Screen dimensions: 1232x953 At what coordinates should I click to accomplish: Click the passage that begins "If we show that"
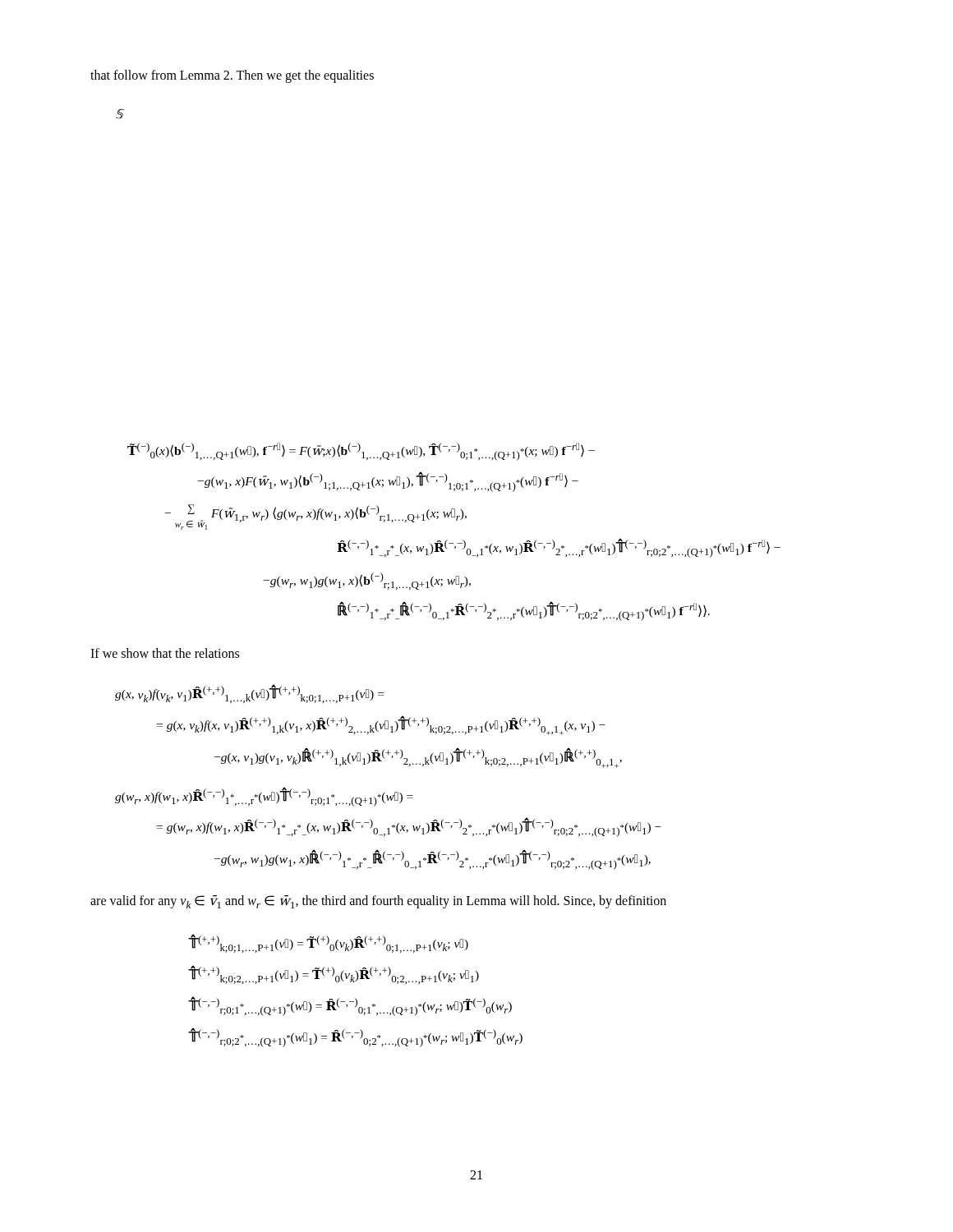click(x=165, y=654)
